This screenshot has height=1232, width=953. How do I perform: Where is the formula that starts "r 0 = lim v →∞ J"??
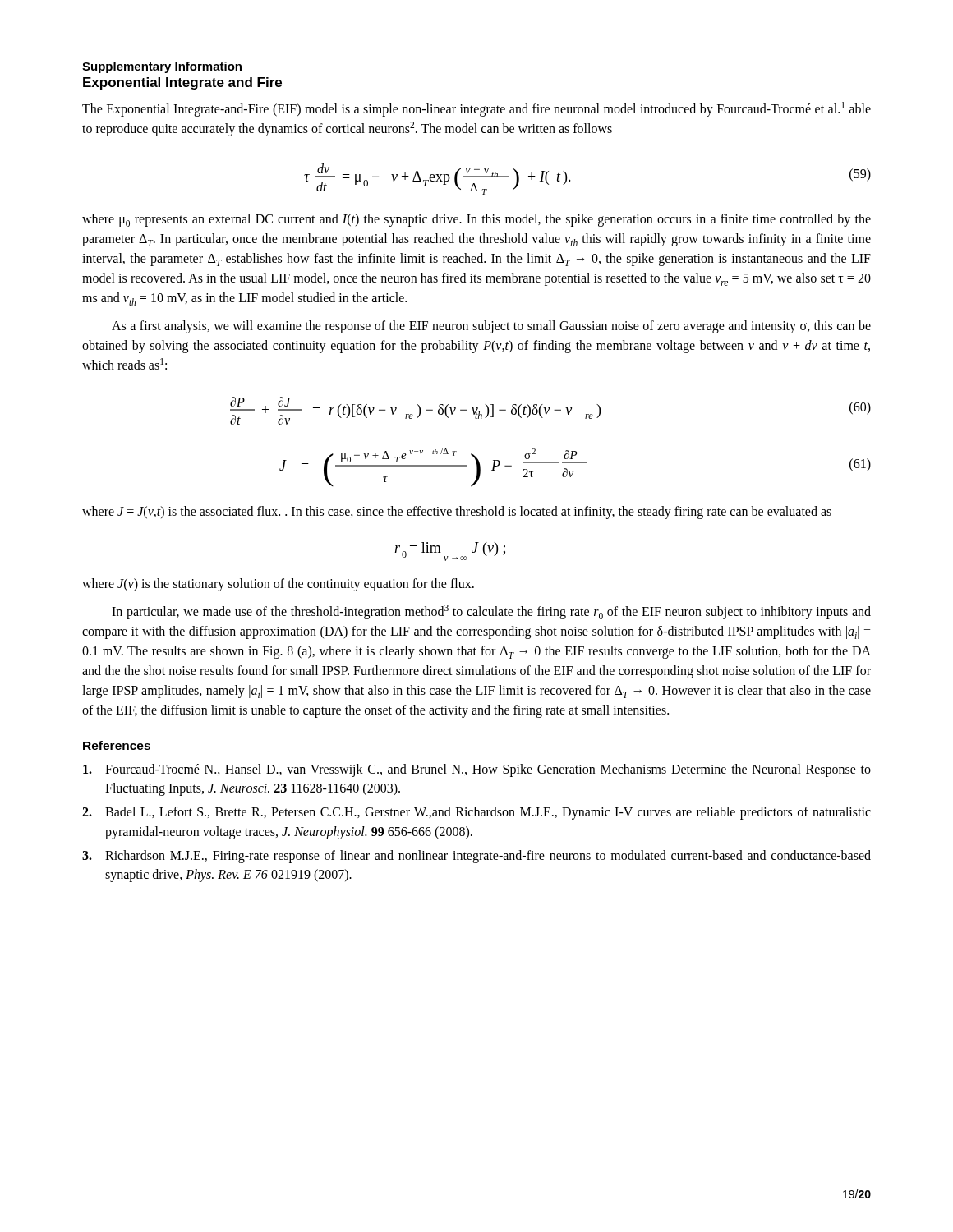(x=476, y=548)
